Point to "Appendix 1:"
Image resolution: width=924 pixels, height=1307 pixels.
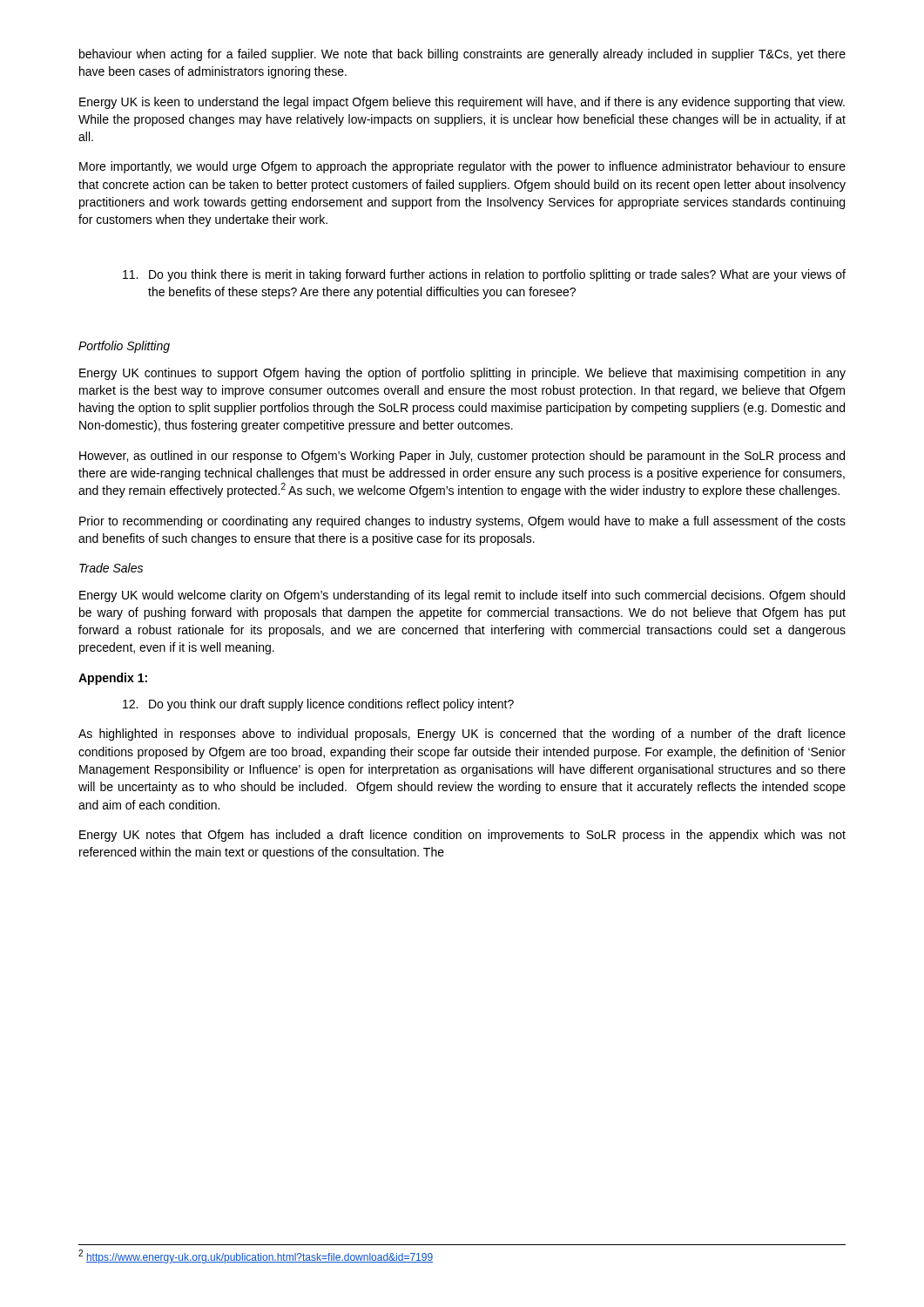pos(113,679)
